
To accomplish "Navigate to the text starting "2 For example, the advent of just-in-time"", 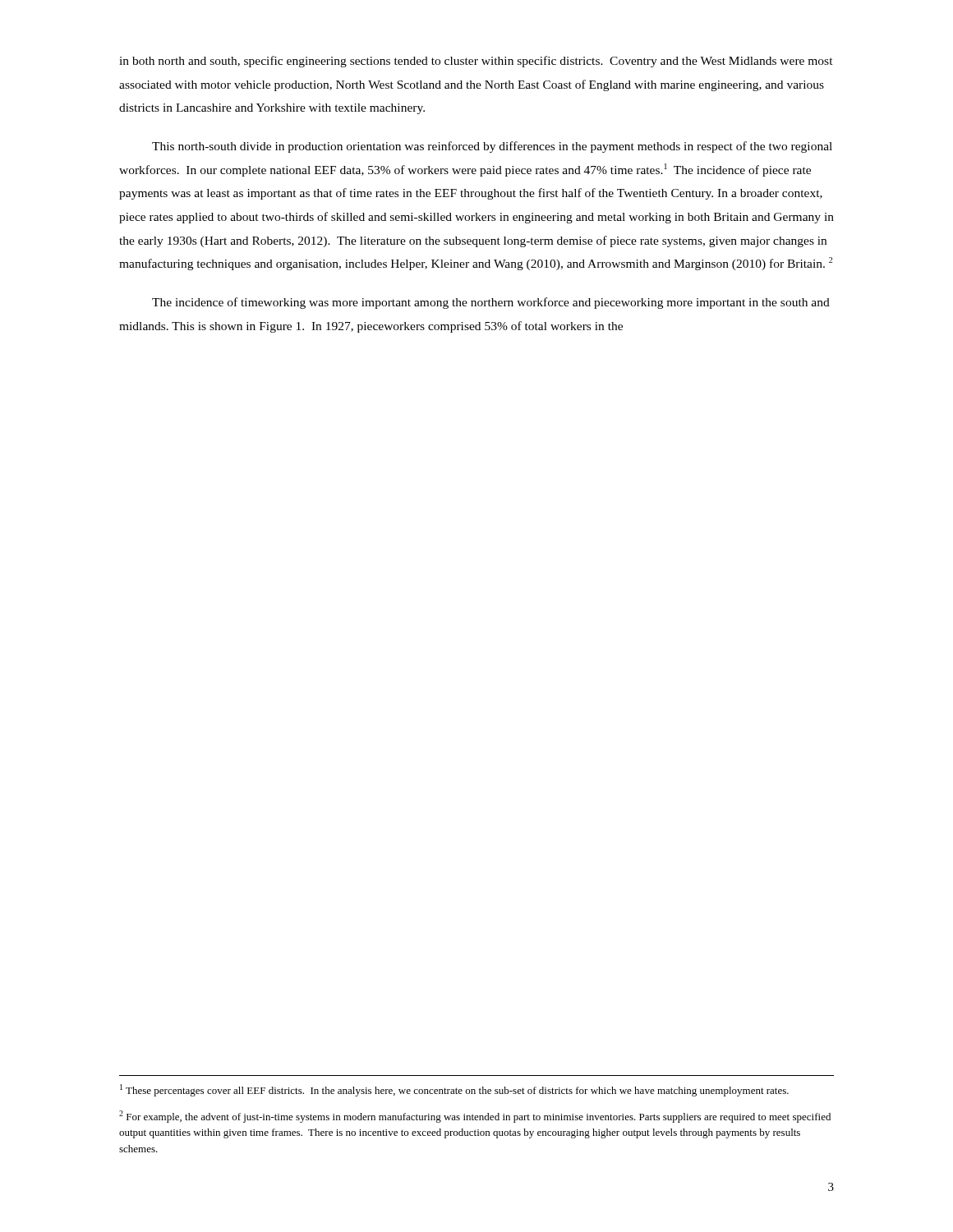I will [x=475, y=1131].
